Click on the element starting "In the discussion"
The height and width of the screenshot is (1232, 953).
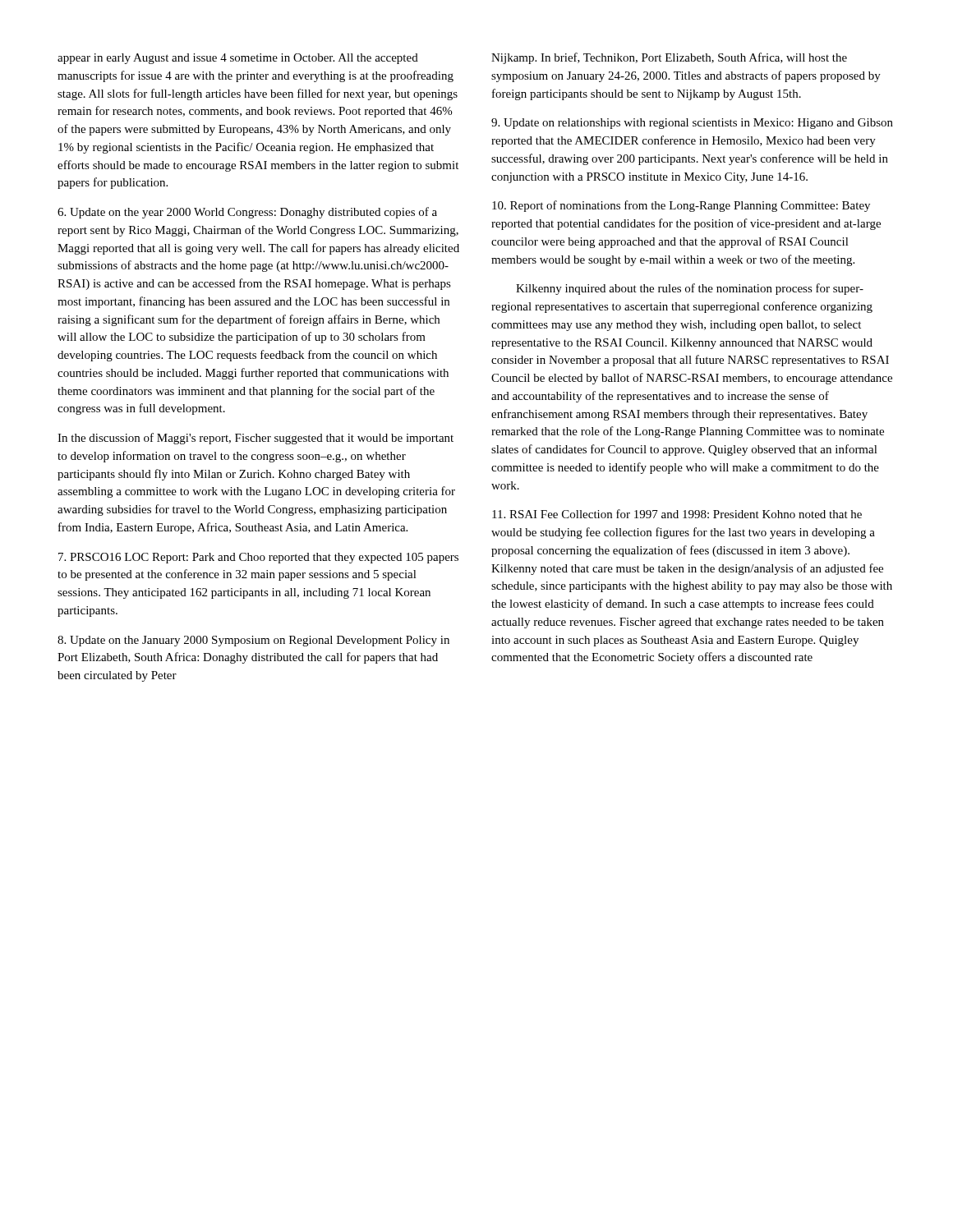coord(260,483)
